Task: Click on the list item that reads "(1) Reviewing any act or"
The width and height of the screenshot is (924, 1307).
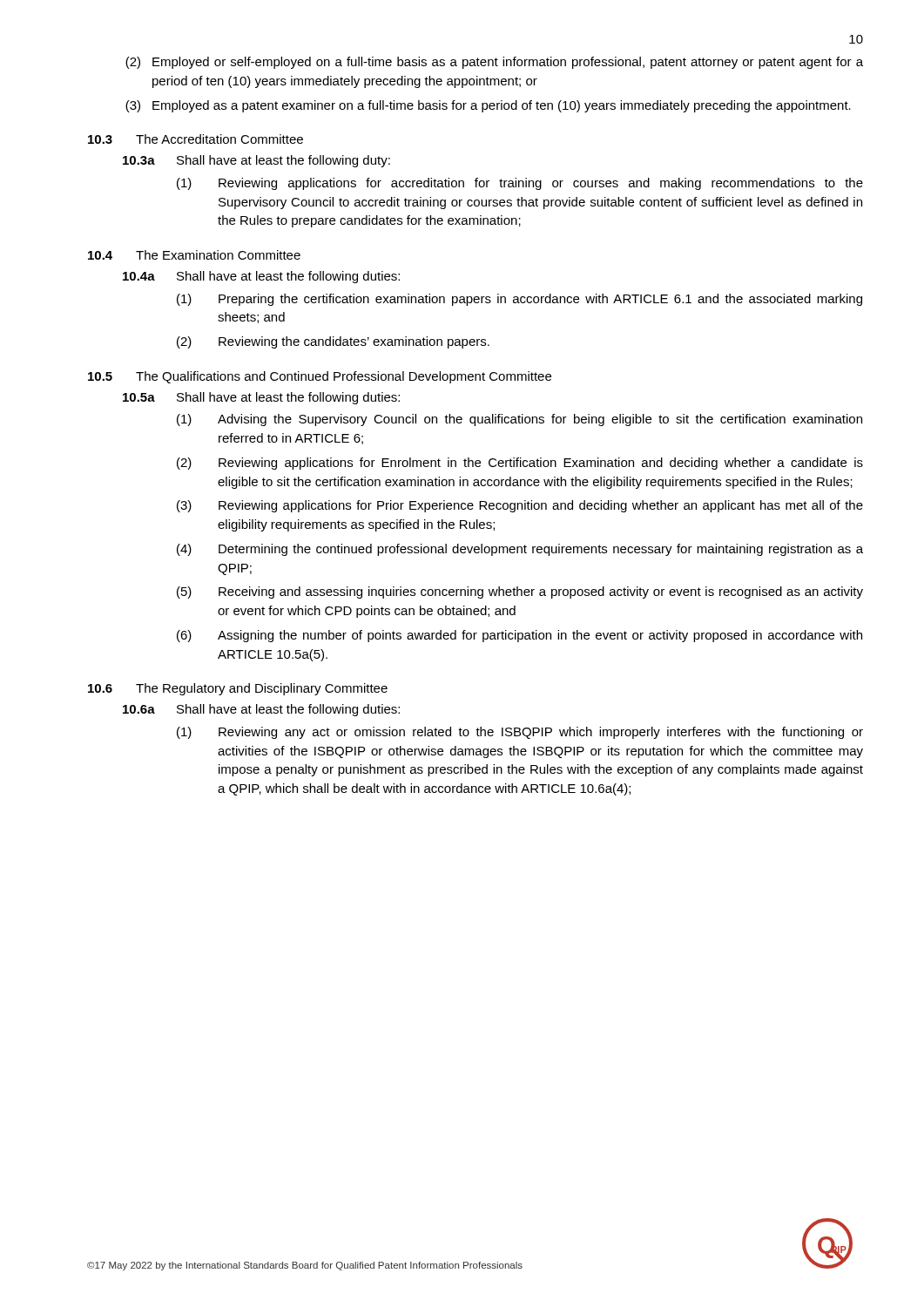Action: tap(519, 760)
